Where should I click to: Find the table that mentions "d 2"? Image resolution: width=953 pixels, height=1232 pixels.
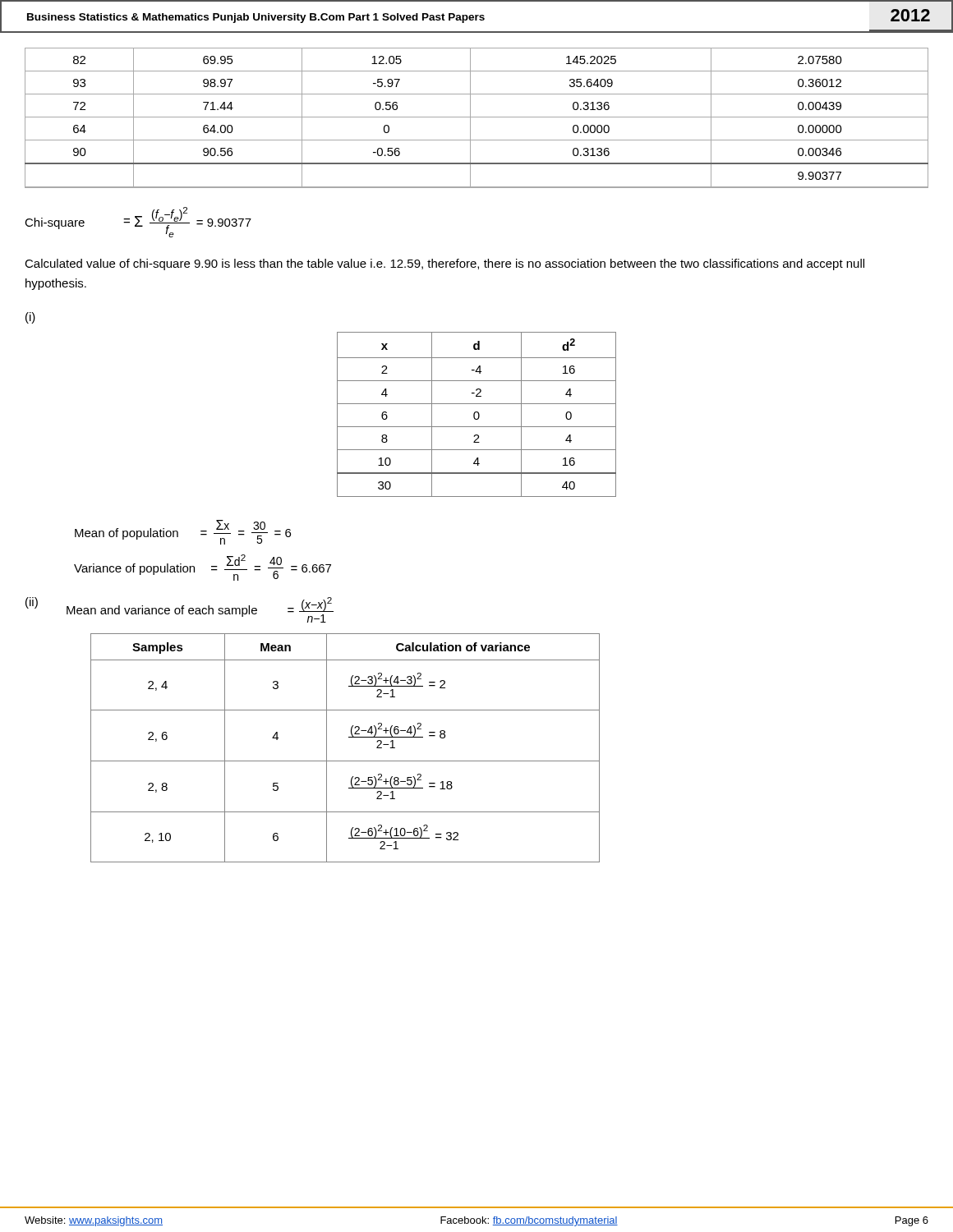tap(476, 419)
